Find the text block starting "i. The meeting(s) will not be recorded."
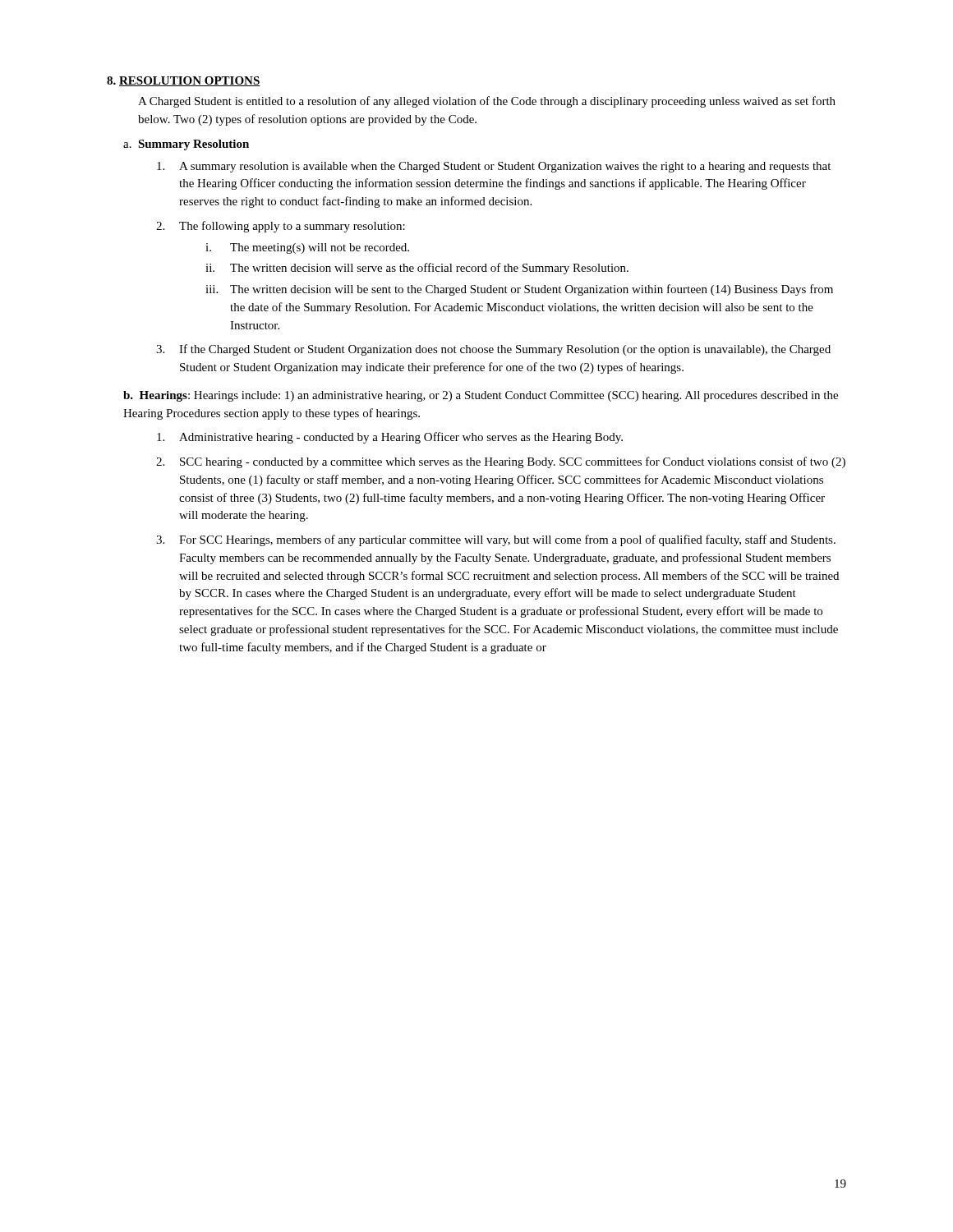Image resolution: width=953 pixels, height=1232 pixels. pos(308,248)
